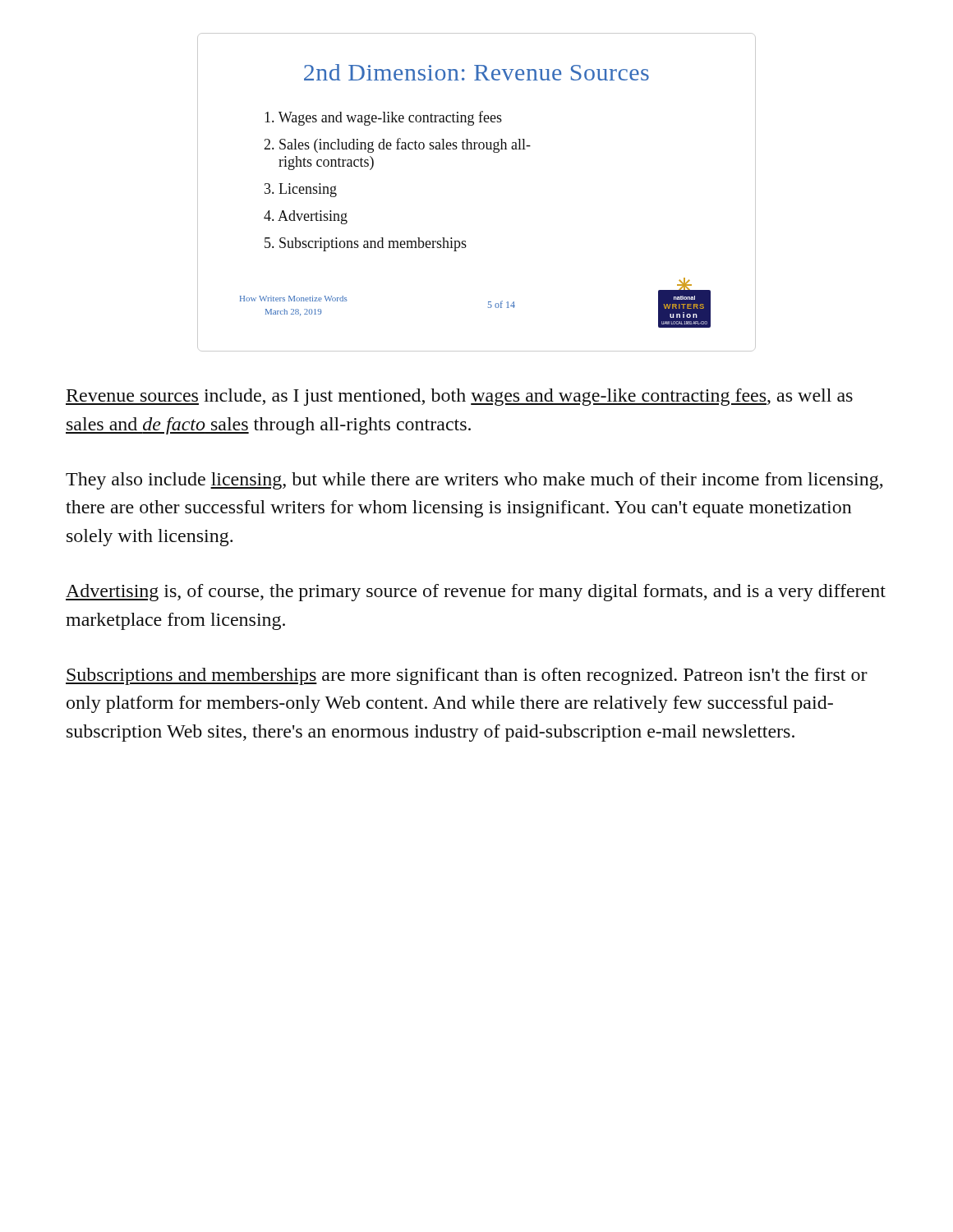
Task: Locate the text block containing "Advertising is, of course,"
Action: (476, 605)
